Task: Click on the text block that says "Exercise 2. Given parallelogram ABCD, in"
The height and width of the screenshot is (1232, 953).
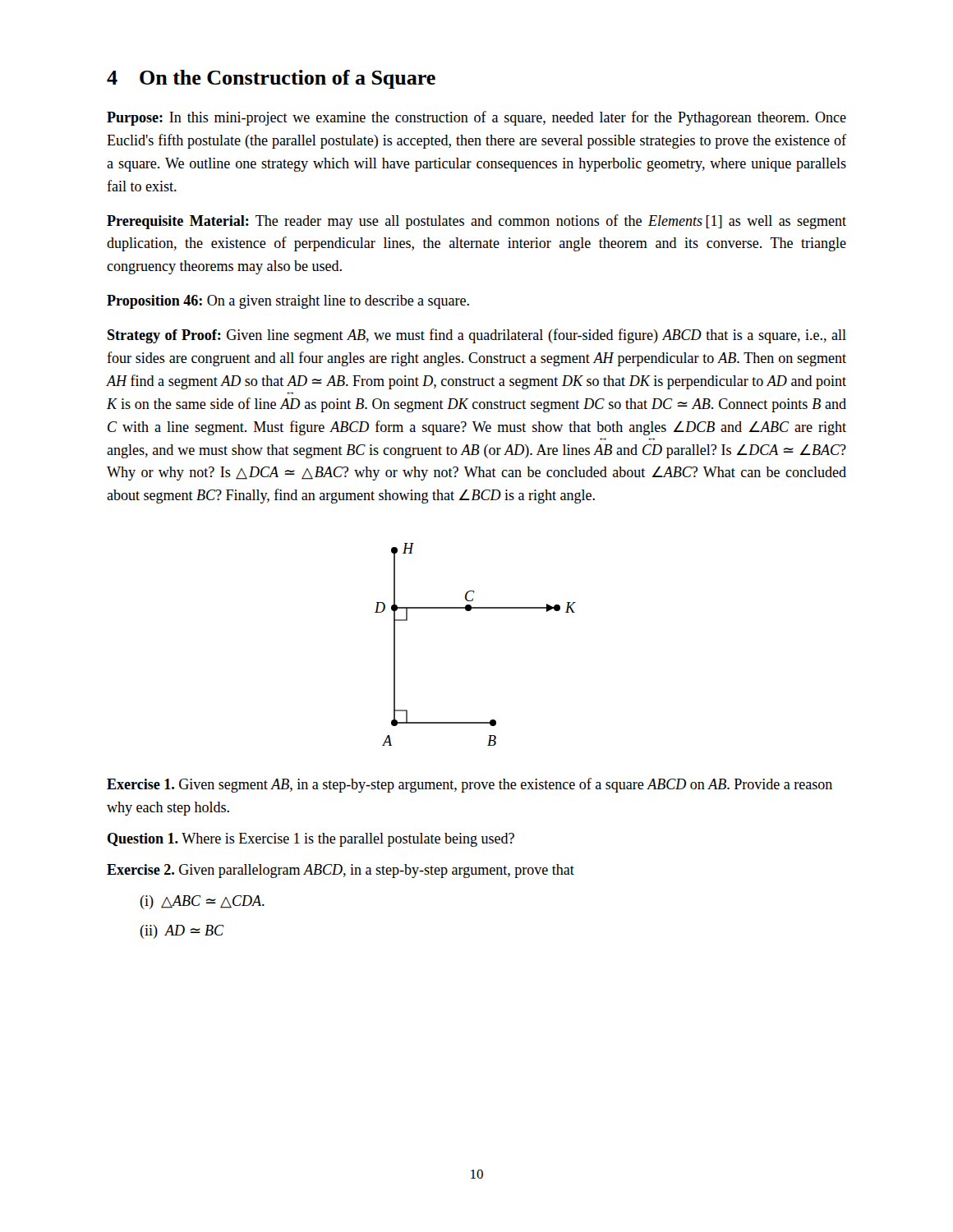Action: coord(340,870)
